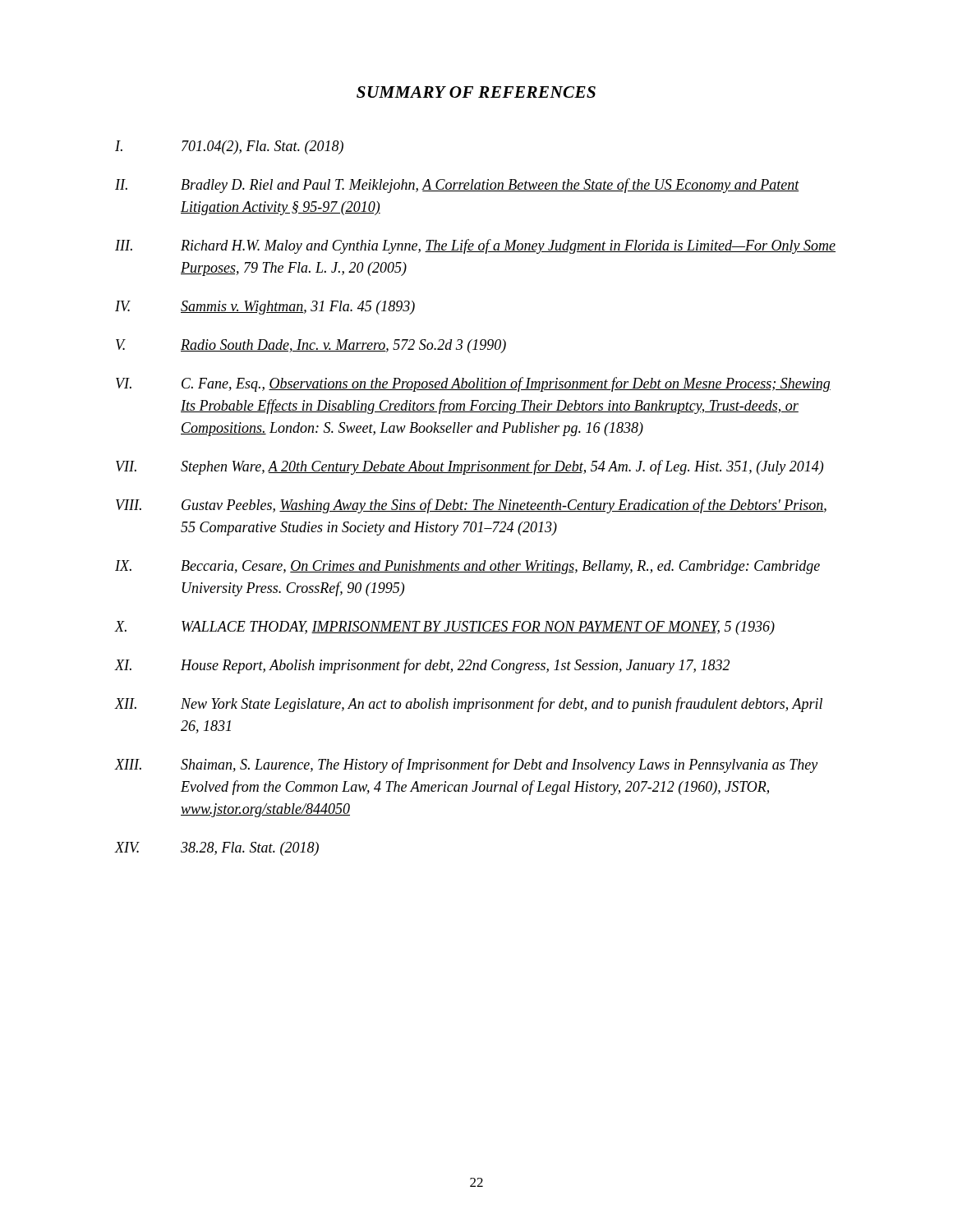This screenshot has height=1232, width=953.
Task: Locate the element starting "VIII. Gustav Peebles, Washing Away the Sins"
Action: (x=476, y=517)
